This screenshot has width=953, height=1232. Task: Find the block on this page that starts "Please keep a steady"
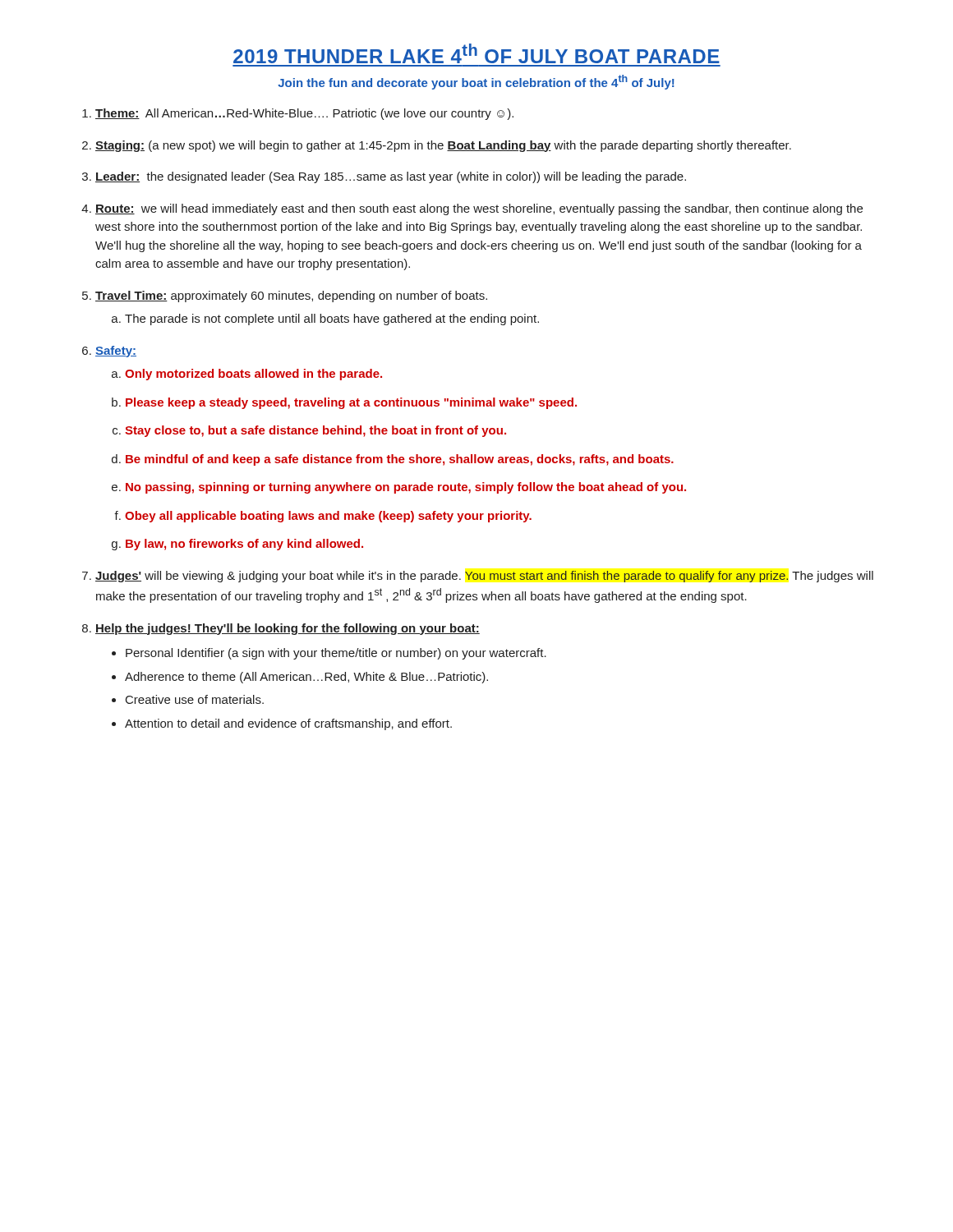click(x=351, y=402)
